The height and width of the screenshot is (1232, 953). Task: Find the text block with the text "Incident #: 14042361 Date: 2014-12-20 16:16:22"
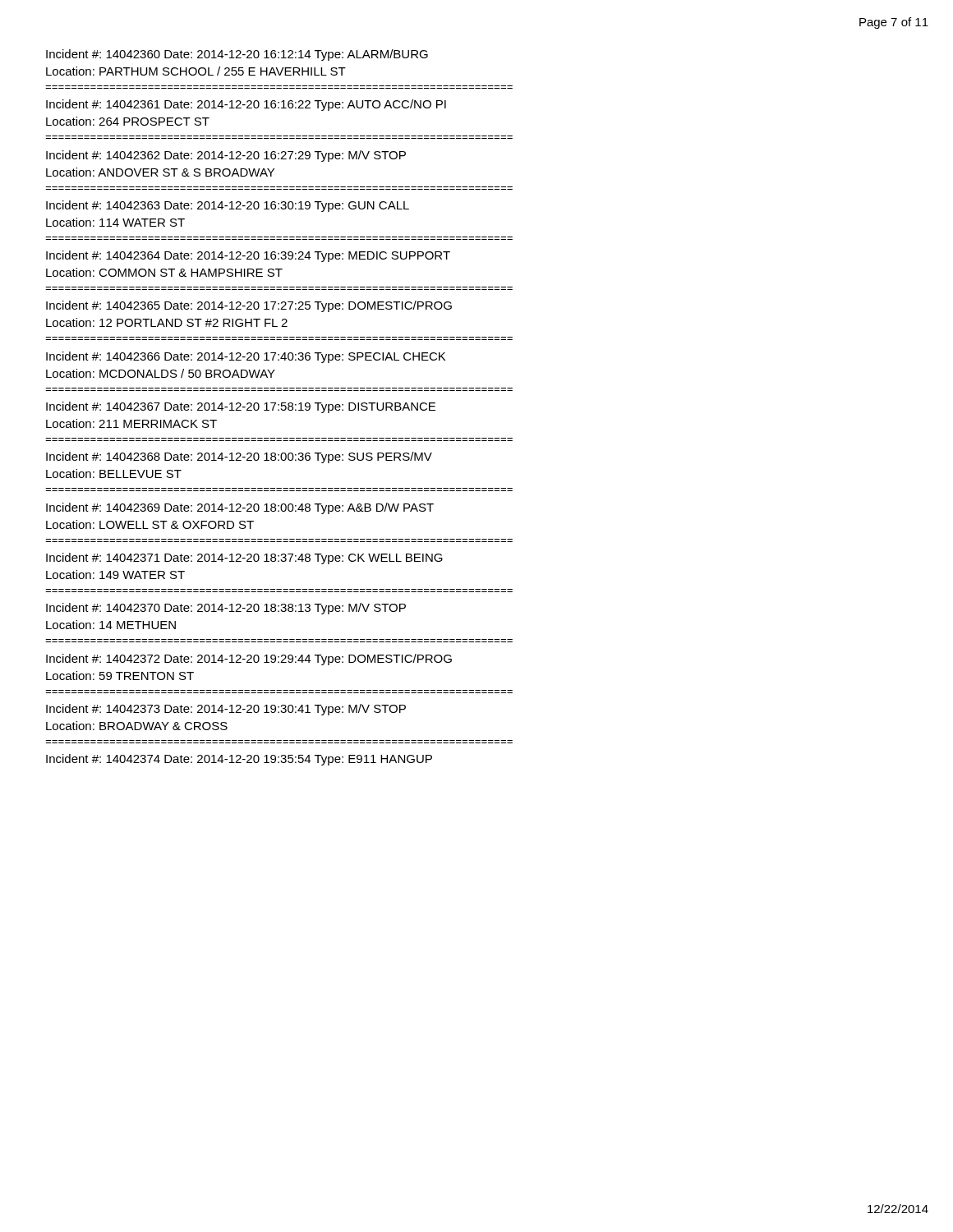coord(246,105)
